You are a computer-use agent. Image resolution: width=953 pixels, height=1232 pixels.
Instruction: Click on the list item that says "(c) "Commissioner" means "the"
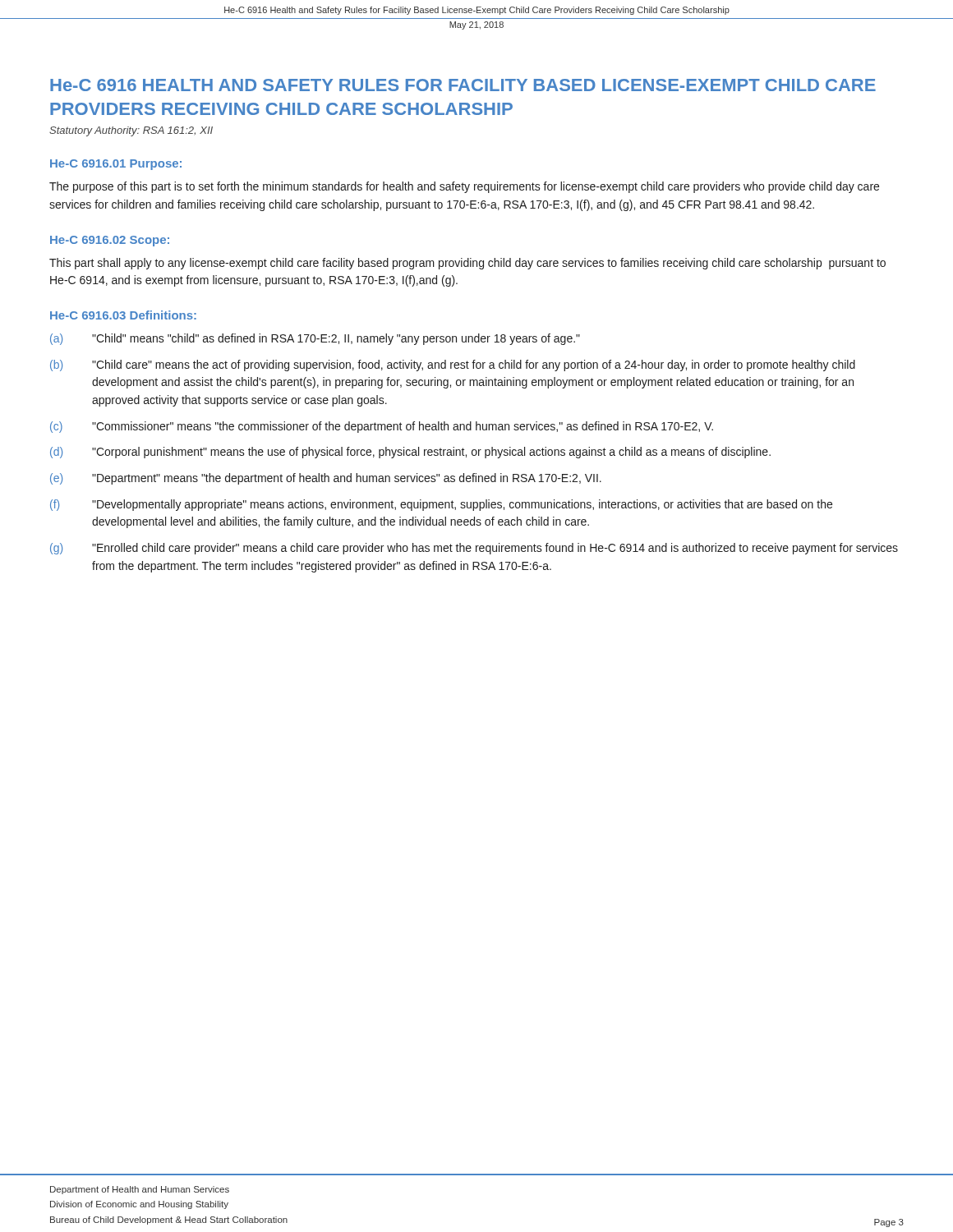click(x=476, y=427)
